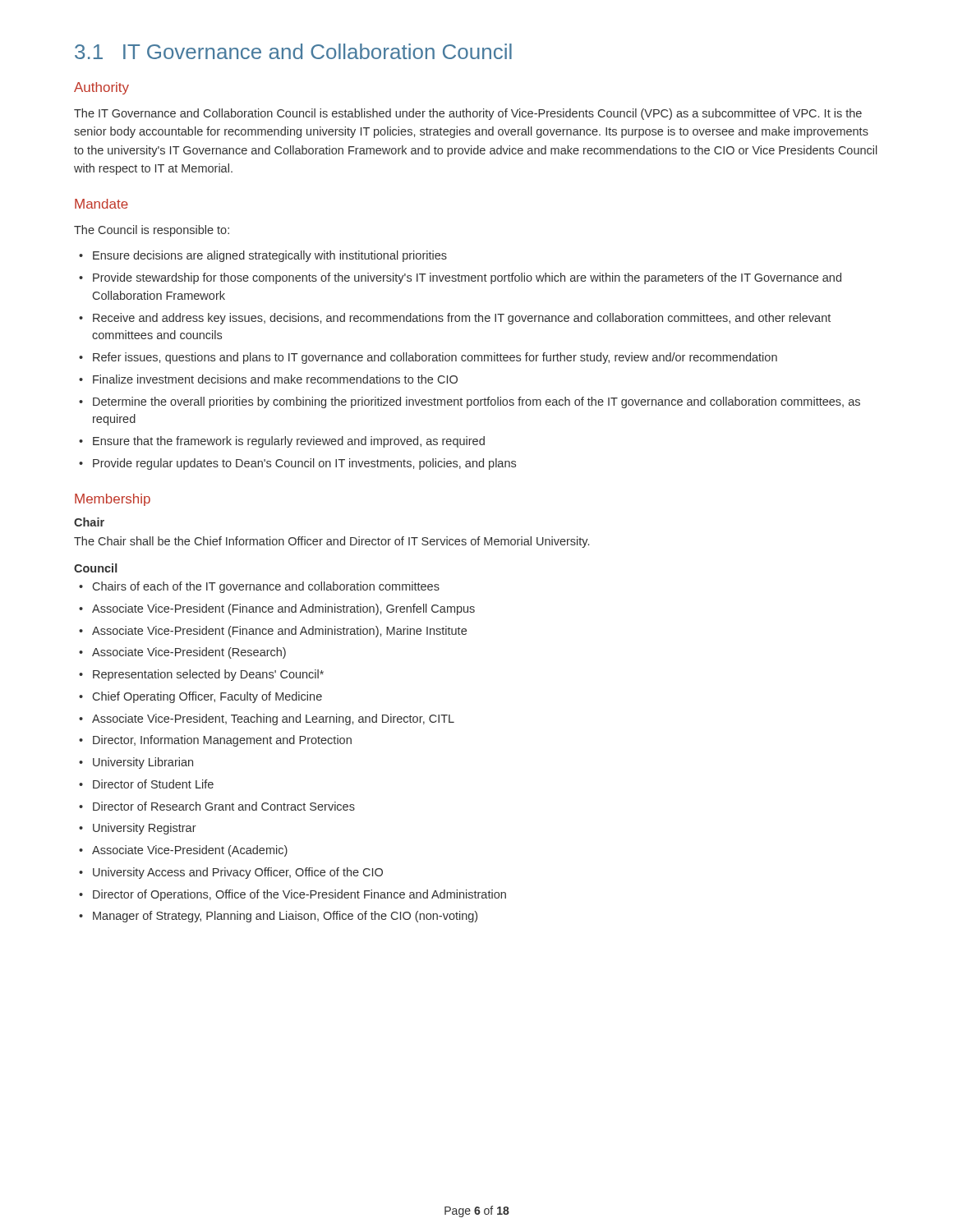Find the element starting "Determine the overall"
Viewport: 953px width, 1232px height.
(476, 410)
